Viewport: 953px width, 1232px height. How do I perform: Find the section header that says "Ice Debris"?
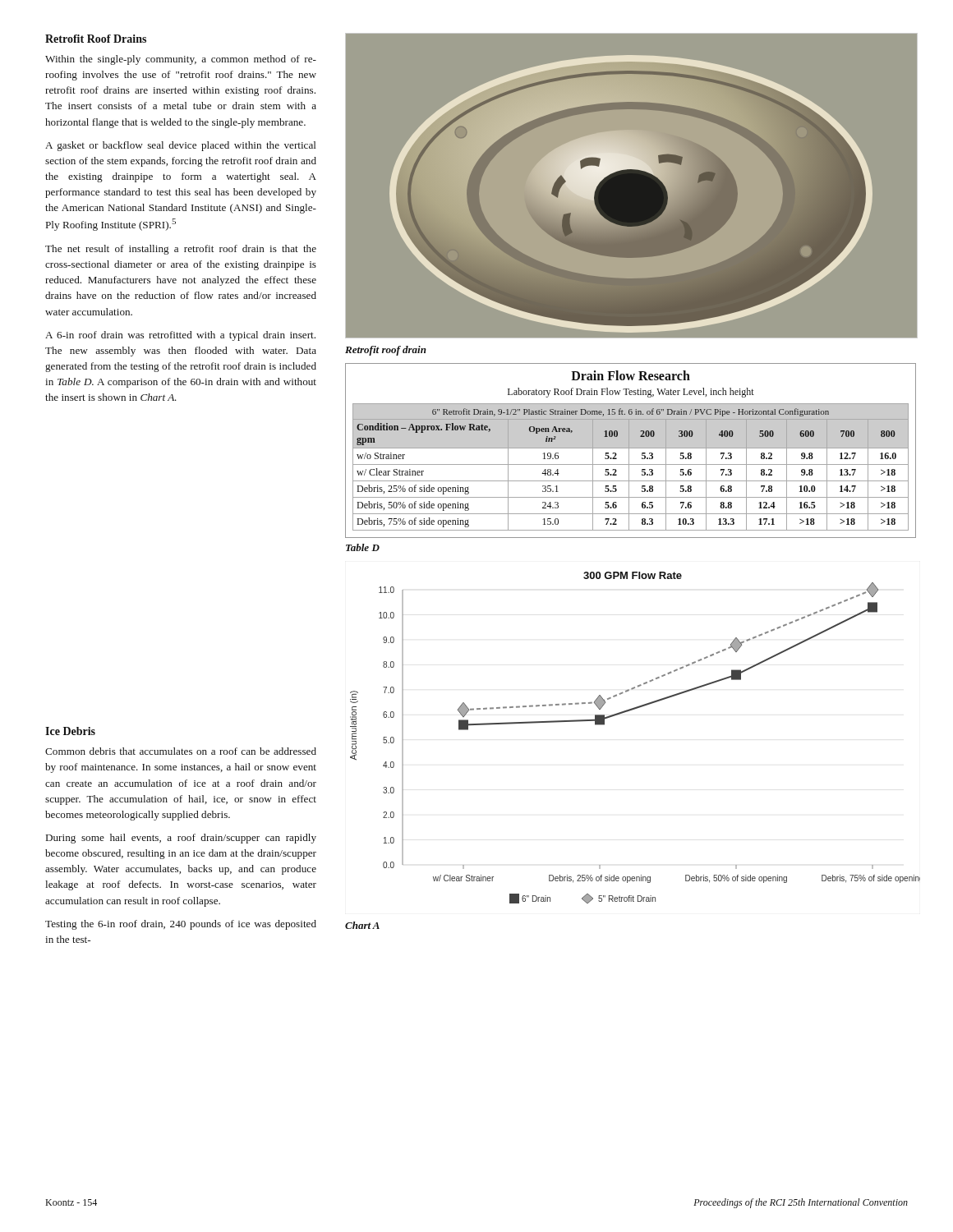tap(70, 732)
